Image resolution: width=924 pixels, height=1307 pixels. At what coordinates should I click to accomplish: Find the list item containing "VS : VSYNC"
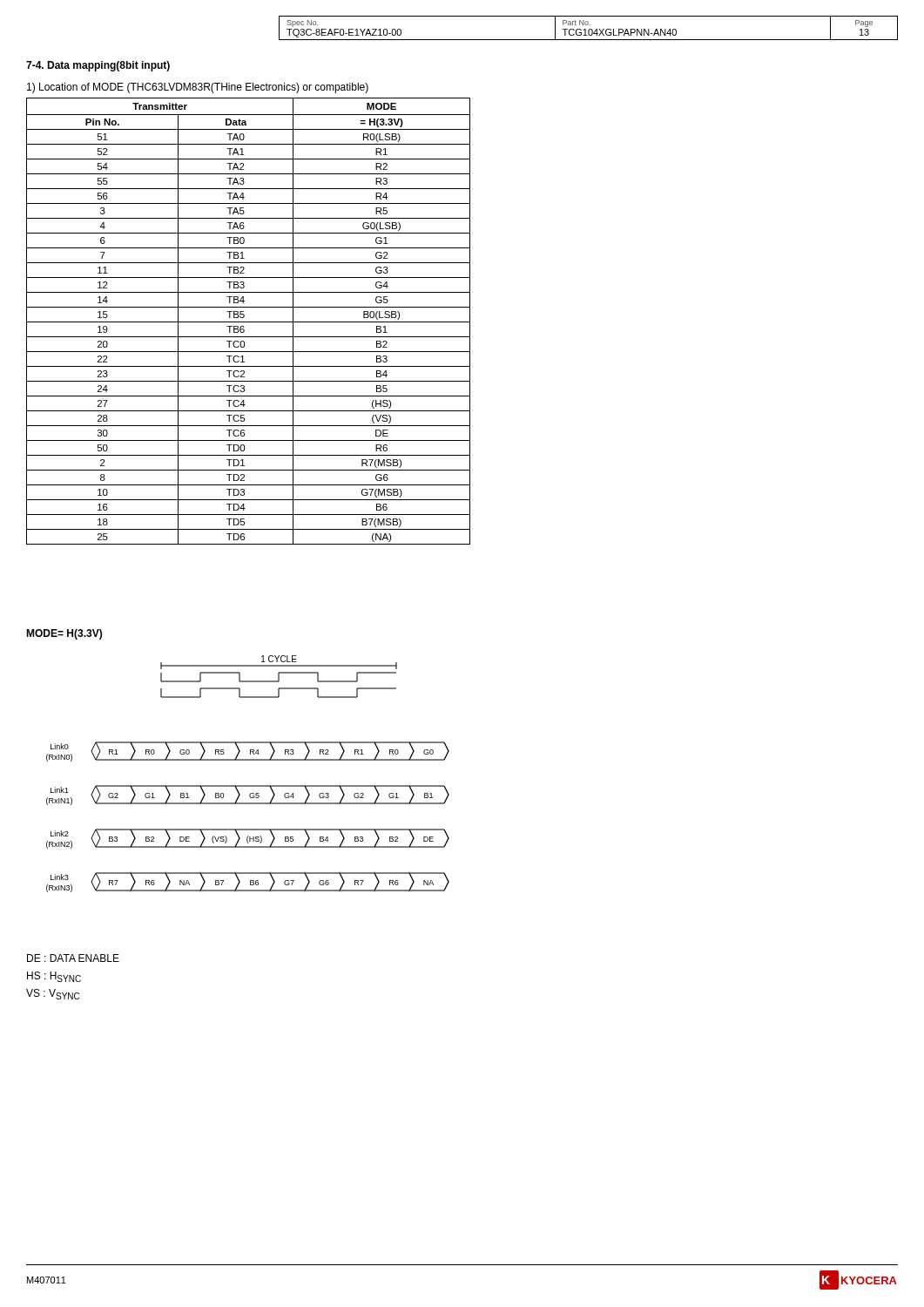coord(53,994)
